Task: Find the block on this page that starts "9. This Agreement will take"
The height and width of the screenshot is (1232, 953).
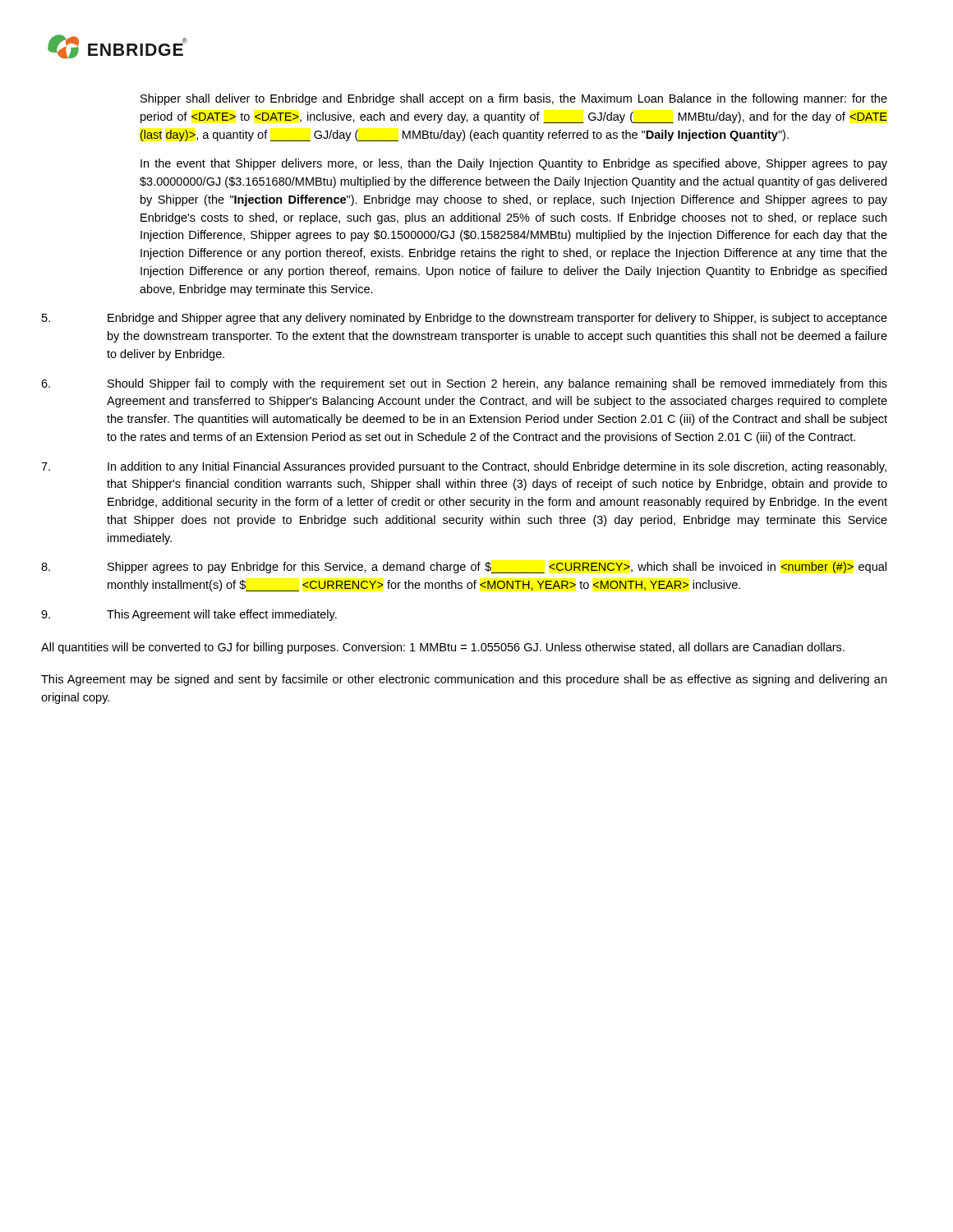Action: [x=189, y=615]
